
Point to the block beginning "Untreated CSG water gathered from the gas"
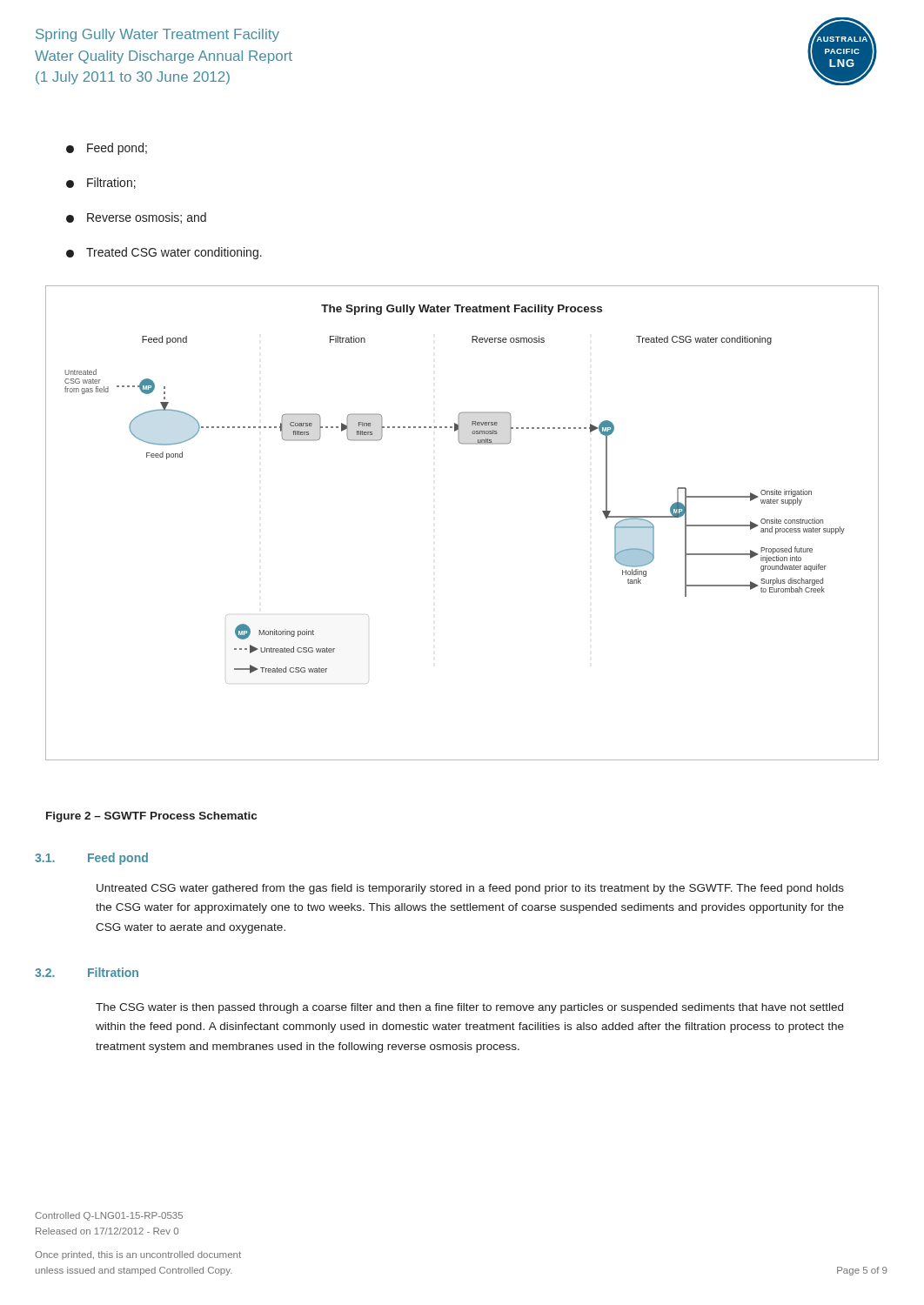point(470,907)
